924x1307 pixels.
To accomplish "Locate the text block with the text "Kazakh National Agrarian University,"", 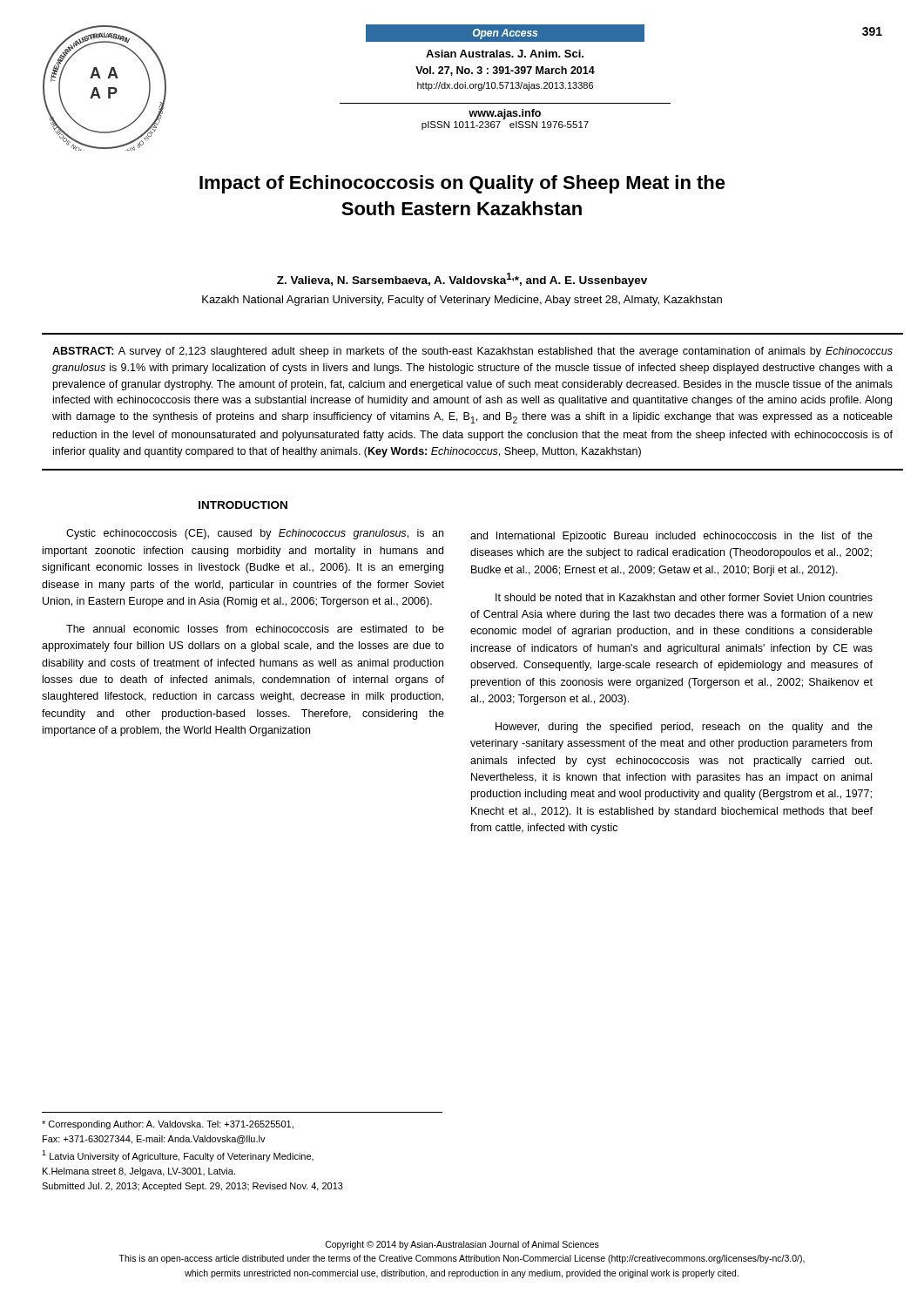I will (x=462, y=299).
